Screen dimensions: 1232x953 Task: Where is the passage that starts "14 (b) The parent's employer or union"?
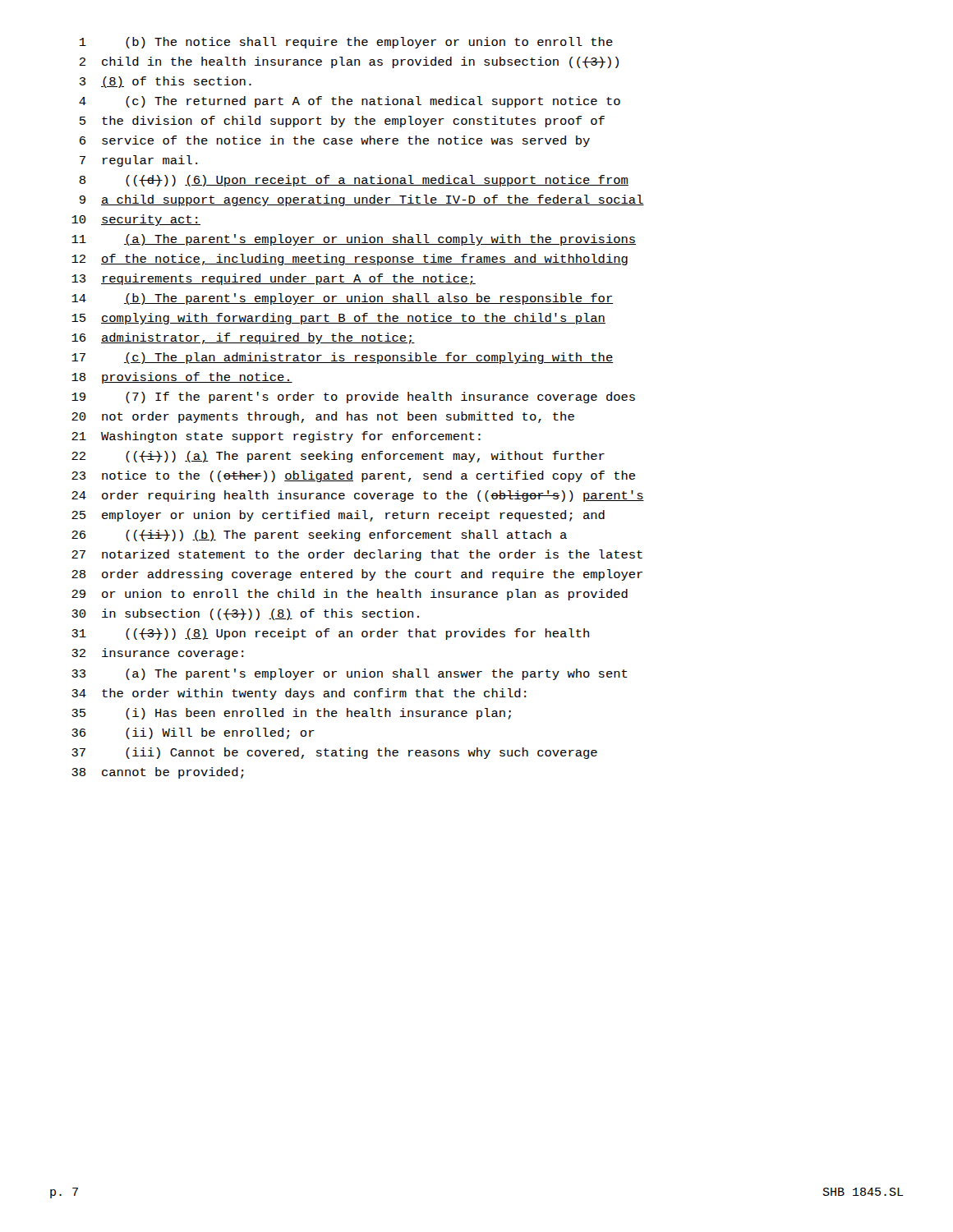(x=476, y=299)
